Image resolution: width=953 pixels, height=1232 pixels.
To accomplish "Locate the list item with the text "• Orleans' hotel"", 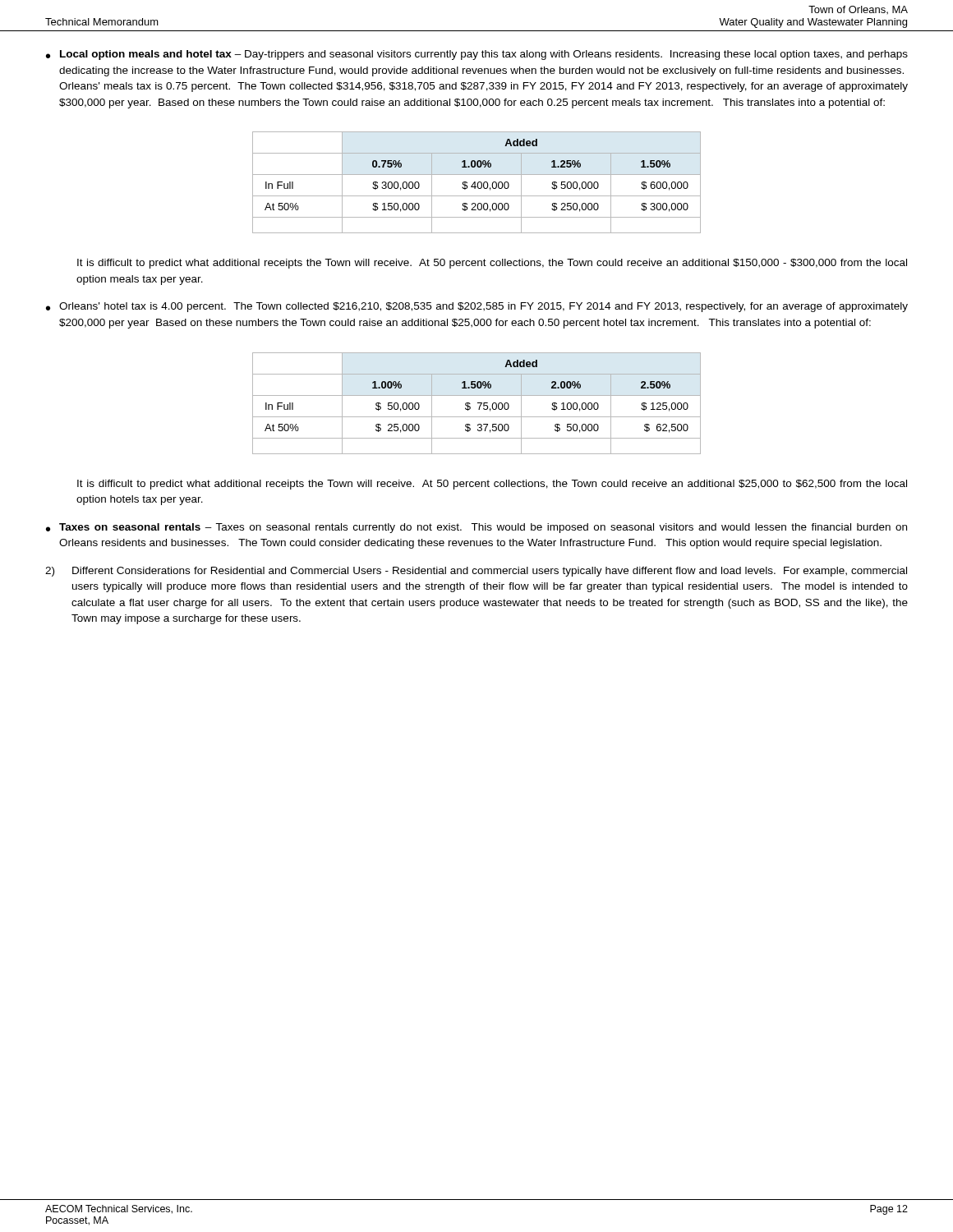I will (x=476, y=314).
